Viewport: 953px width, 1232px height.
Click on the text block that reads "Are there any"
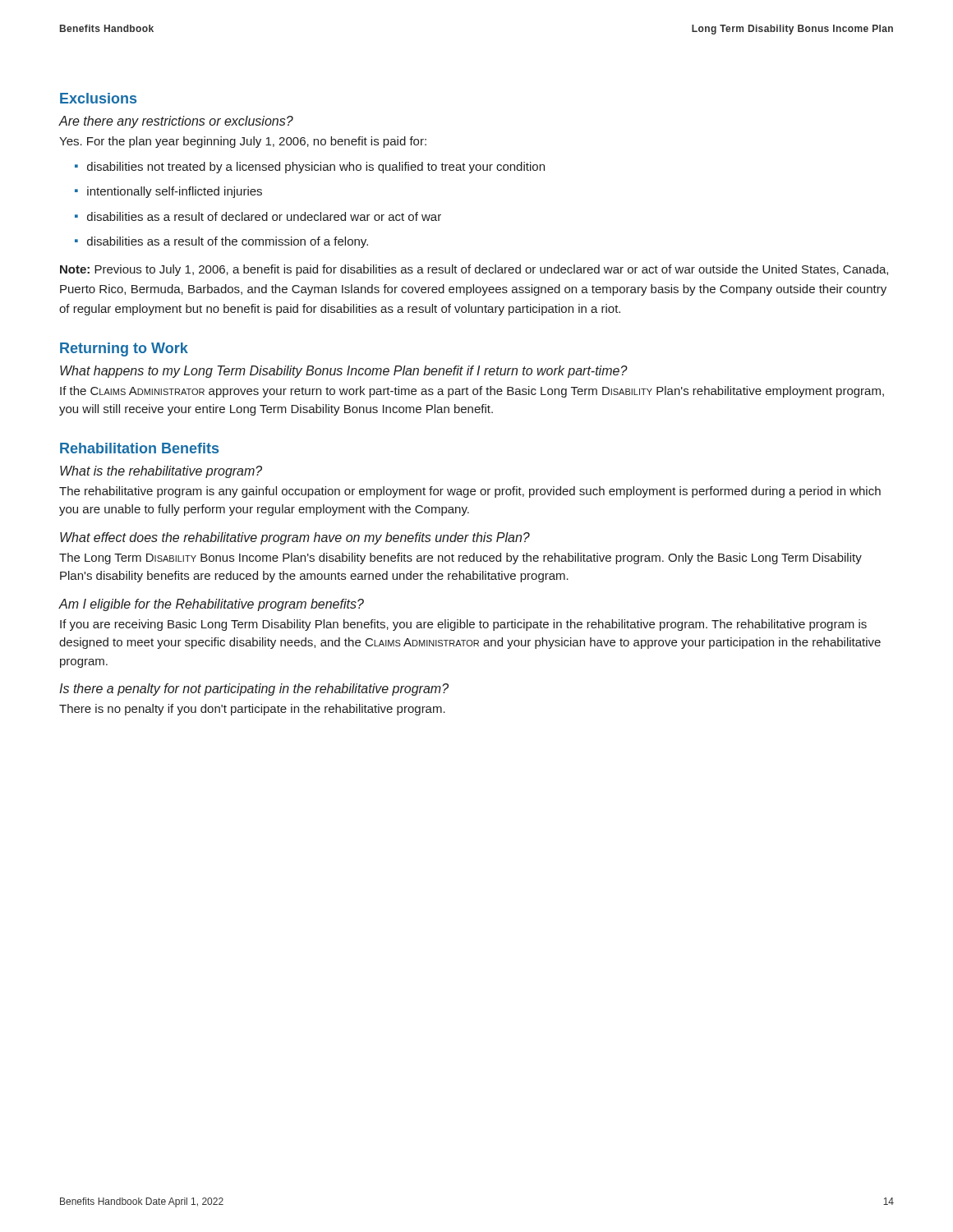(176, 121)
